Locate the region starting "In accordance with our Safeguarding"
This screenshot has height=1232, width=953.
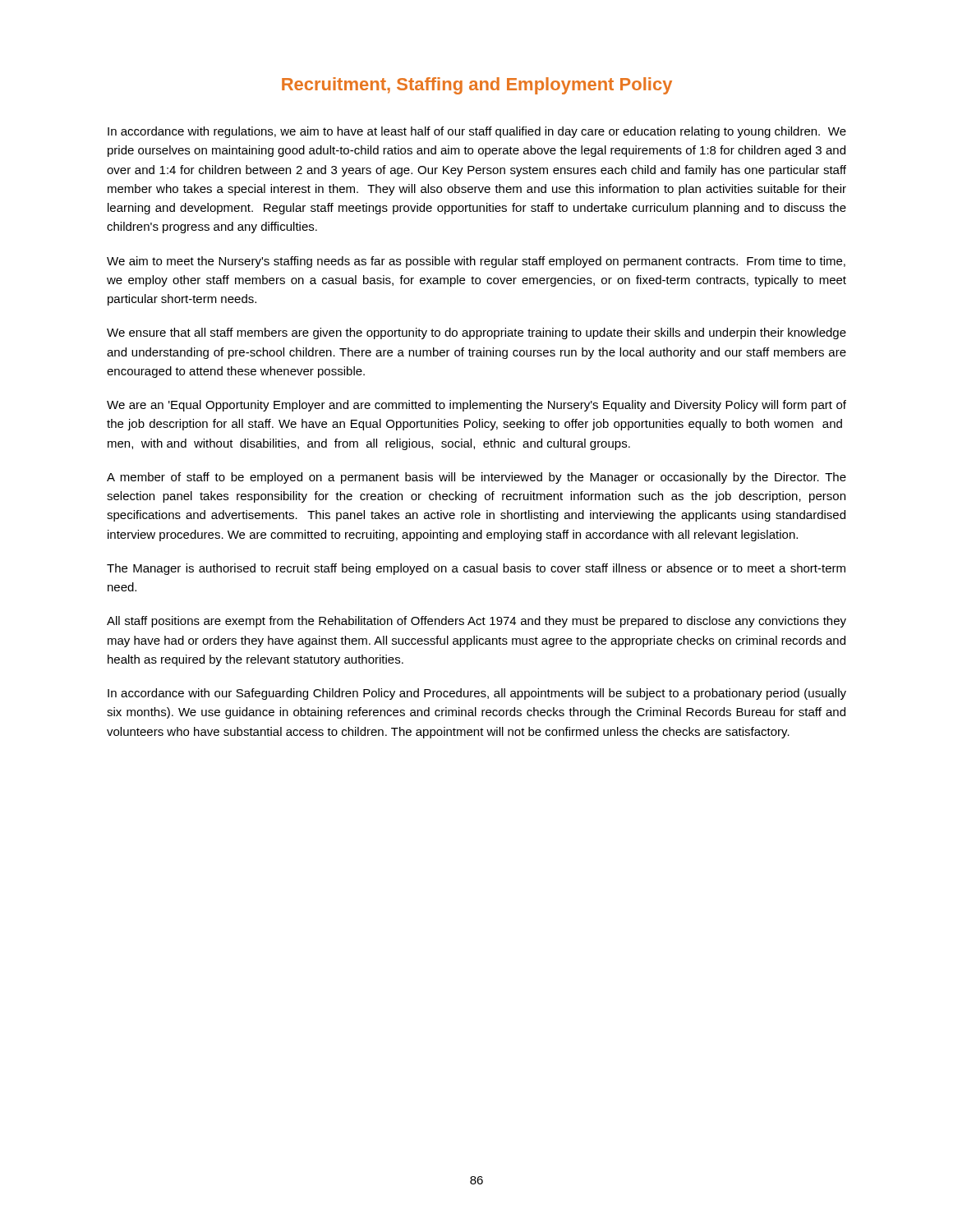[x=476, y=712]
